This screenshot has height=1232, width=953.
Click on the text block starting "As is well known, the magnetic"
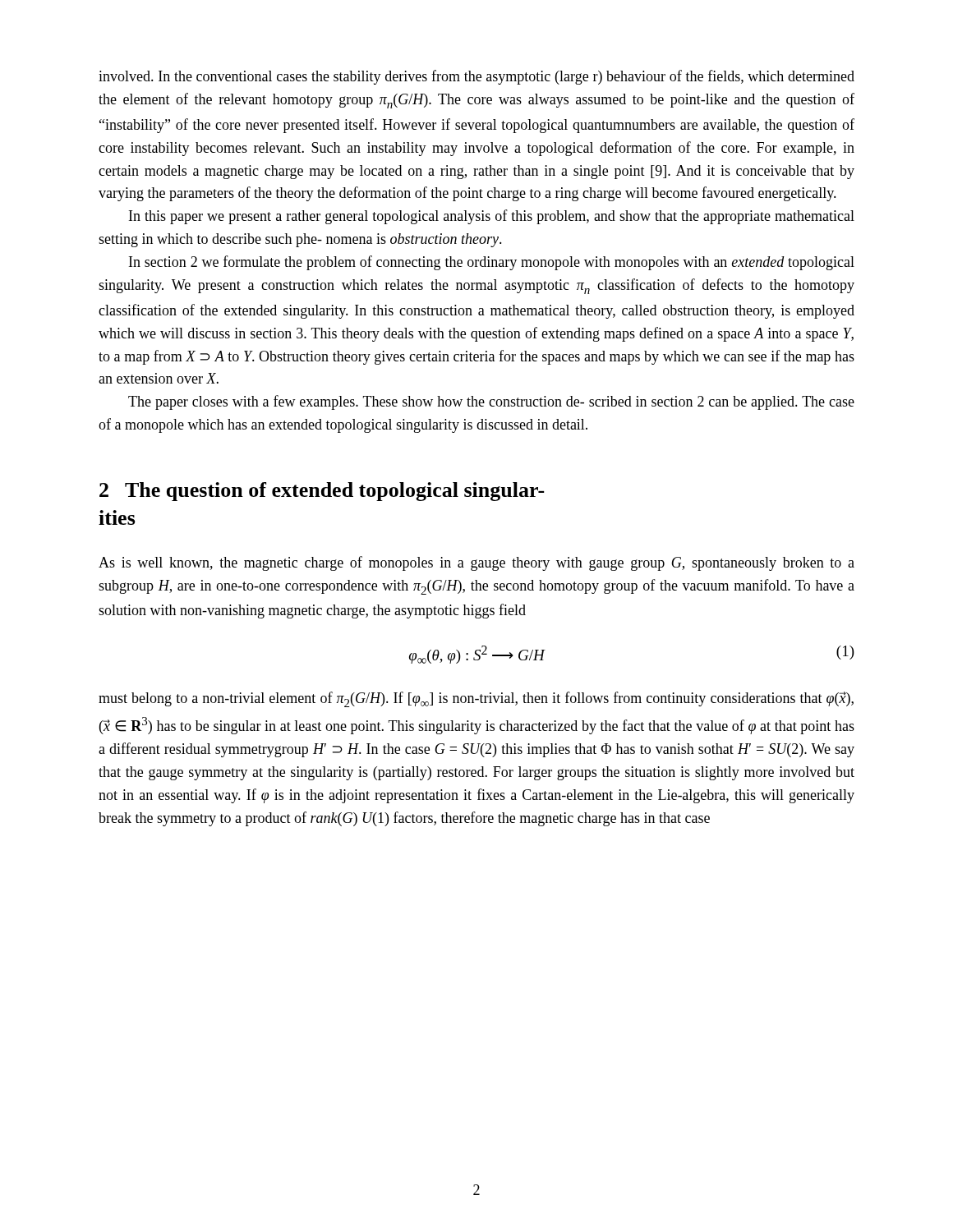click(476, 587)
